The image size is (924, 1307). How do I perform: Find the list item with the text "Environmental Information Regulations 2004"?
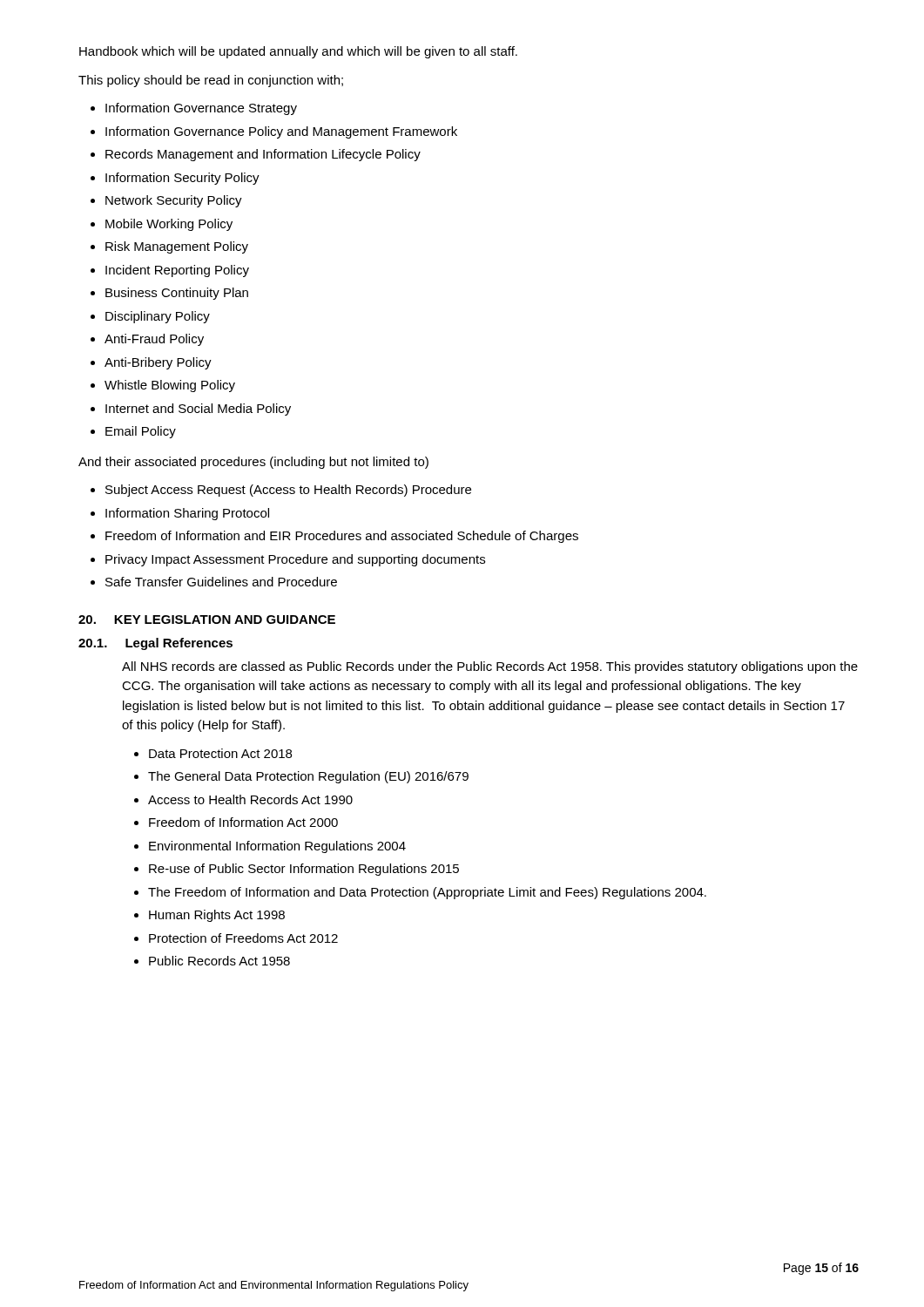(277, 847)
